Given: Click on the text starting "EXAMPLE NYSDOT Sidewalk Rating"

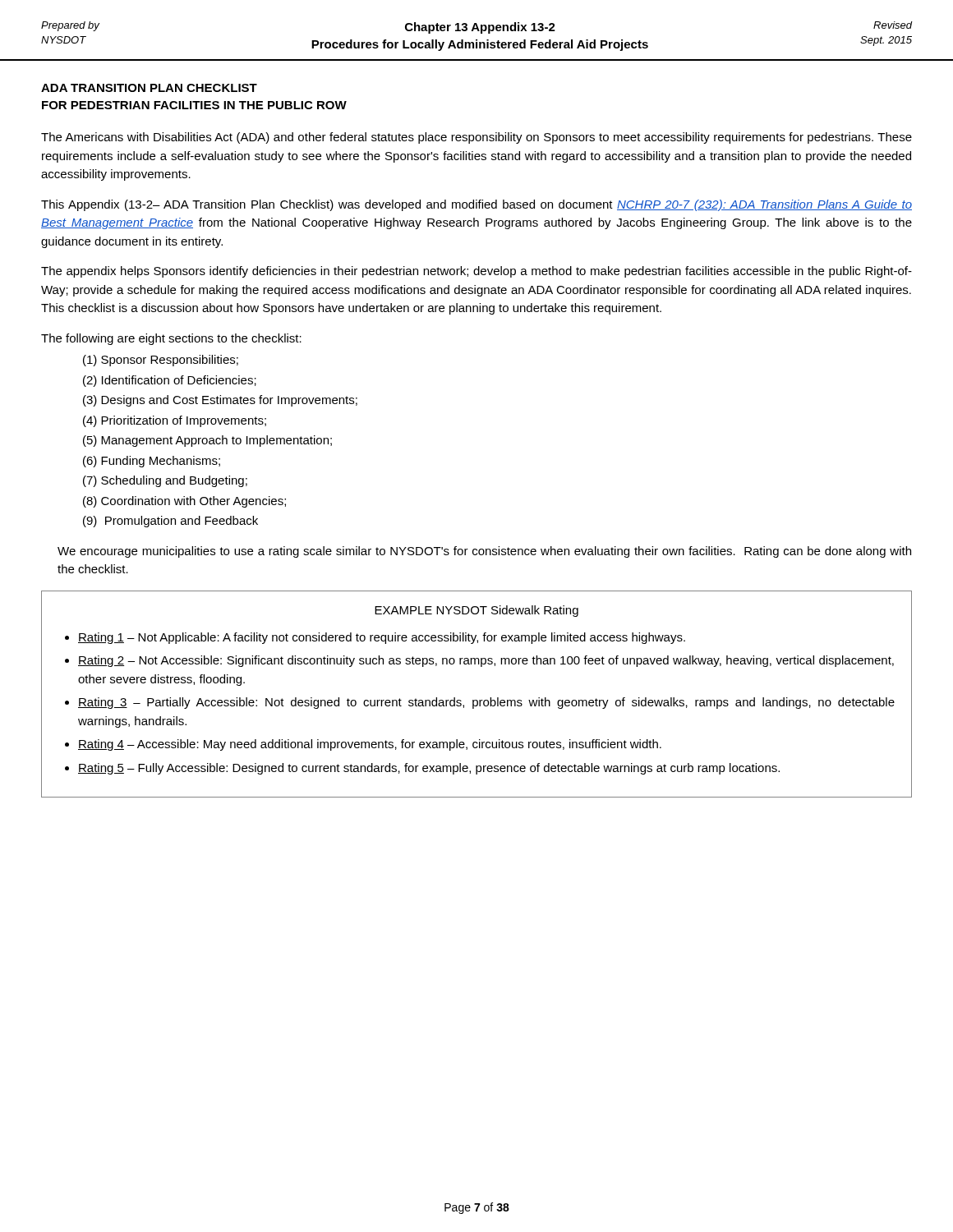Looking at the screenshot, I should click(476, 609).
